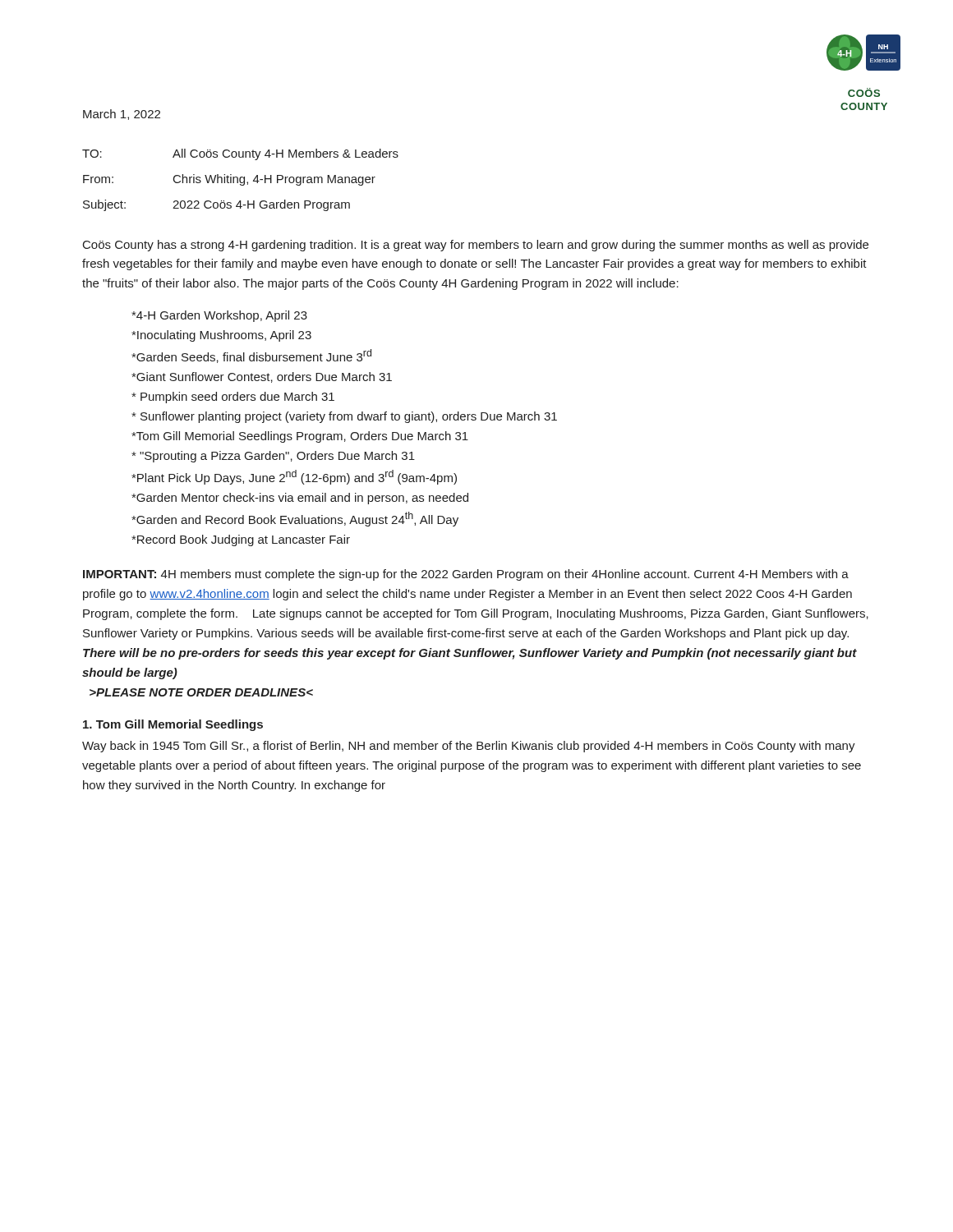Locate the text block that reads "IMPORTANT: 4H members must complete the"

coord(476,633)
